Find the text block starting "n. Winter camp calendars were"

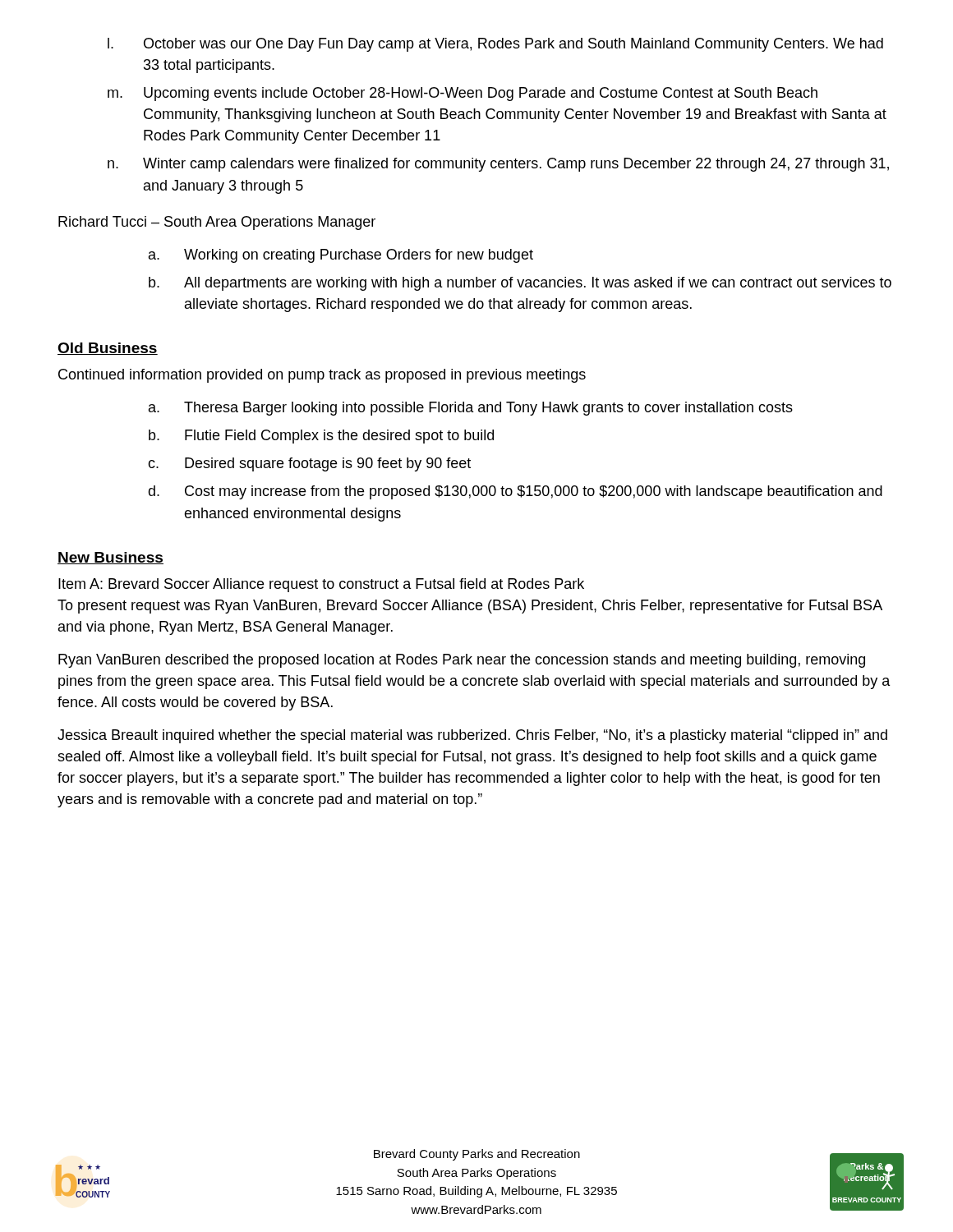click(x=501, y=175)
